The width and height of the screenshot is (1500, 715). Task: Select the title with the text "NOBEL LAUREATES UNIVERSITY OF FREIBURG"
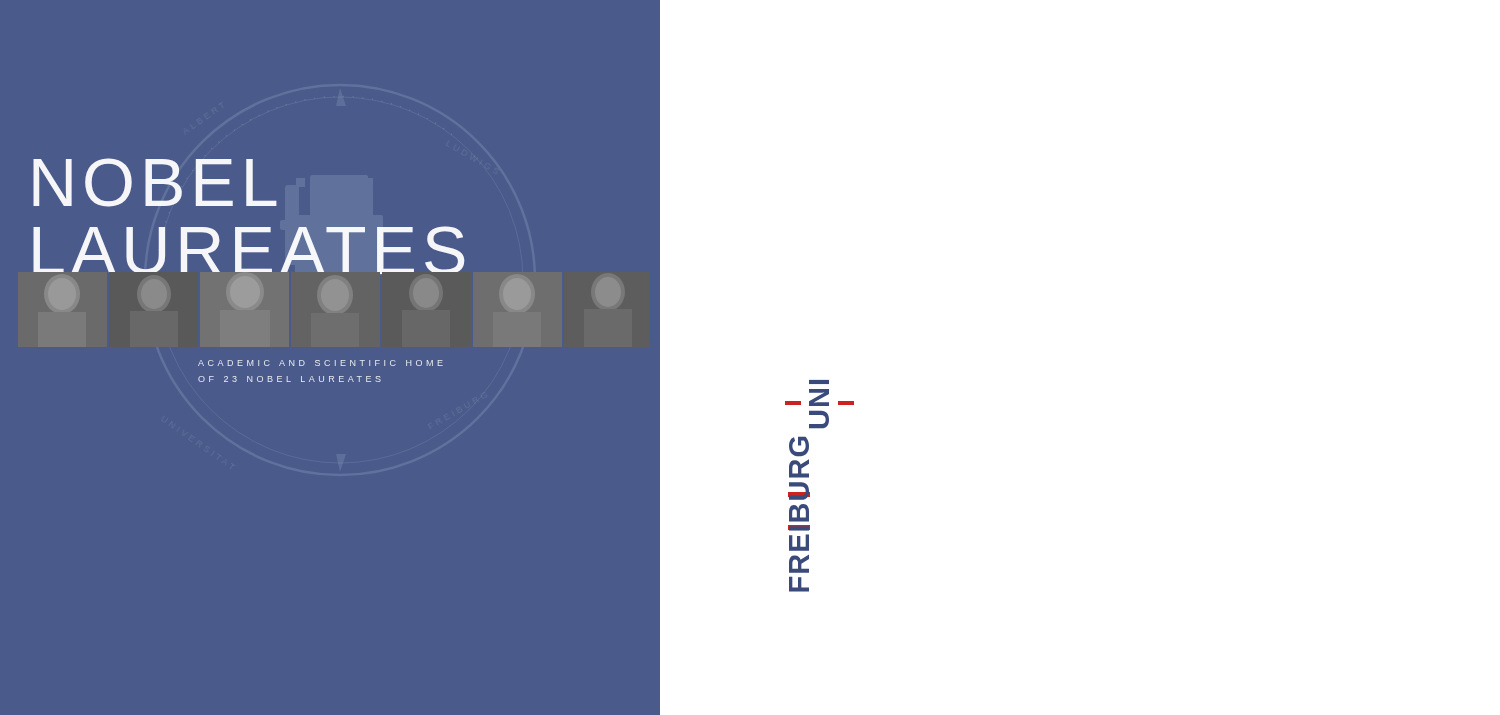coord(338,224)
